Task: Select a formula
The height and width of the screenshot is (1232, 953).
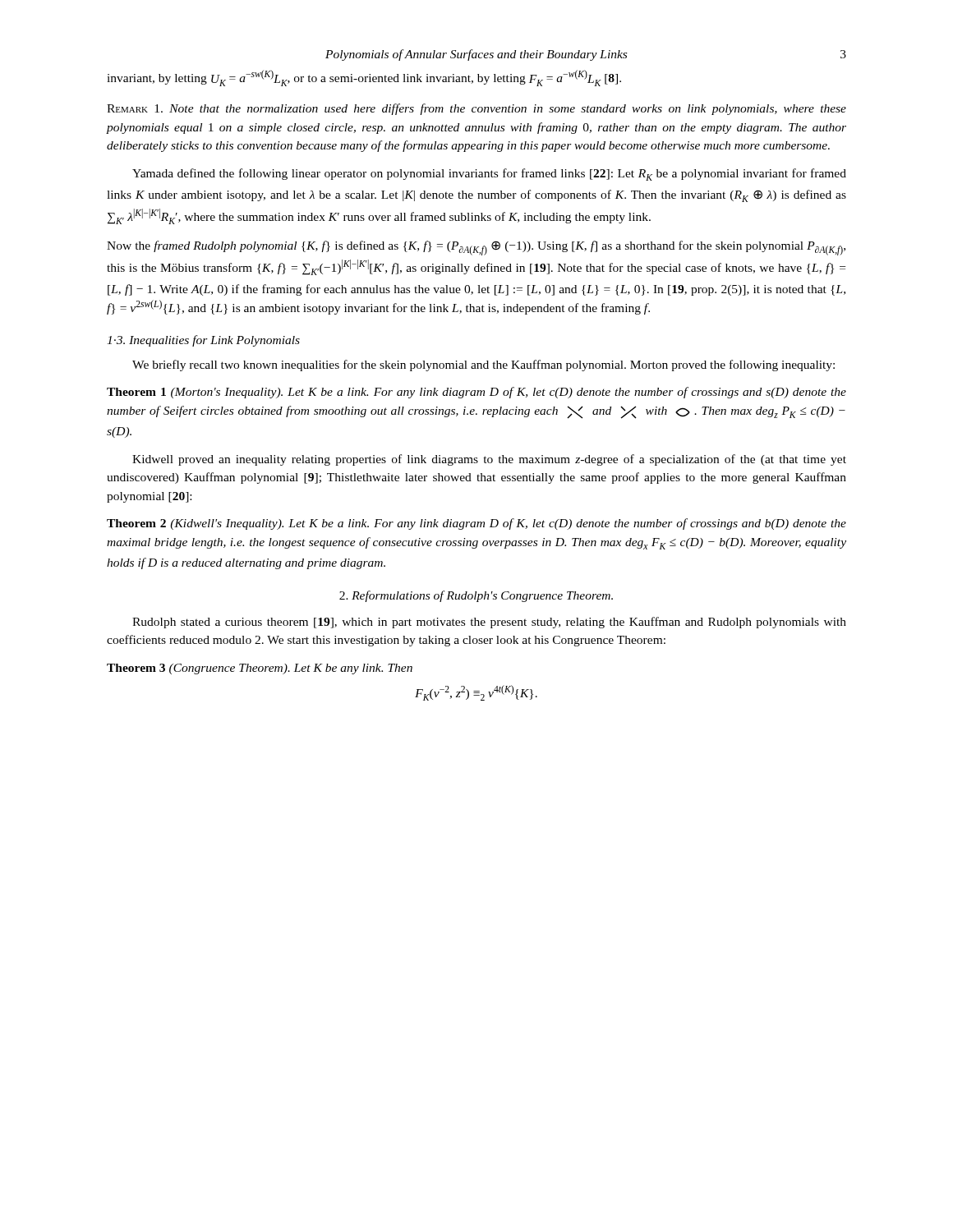Action: [x=476, y=694]
